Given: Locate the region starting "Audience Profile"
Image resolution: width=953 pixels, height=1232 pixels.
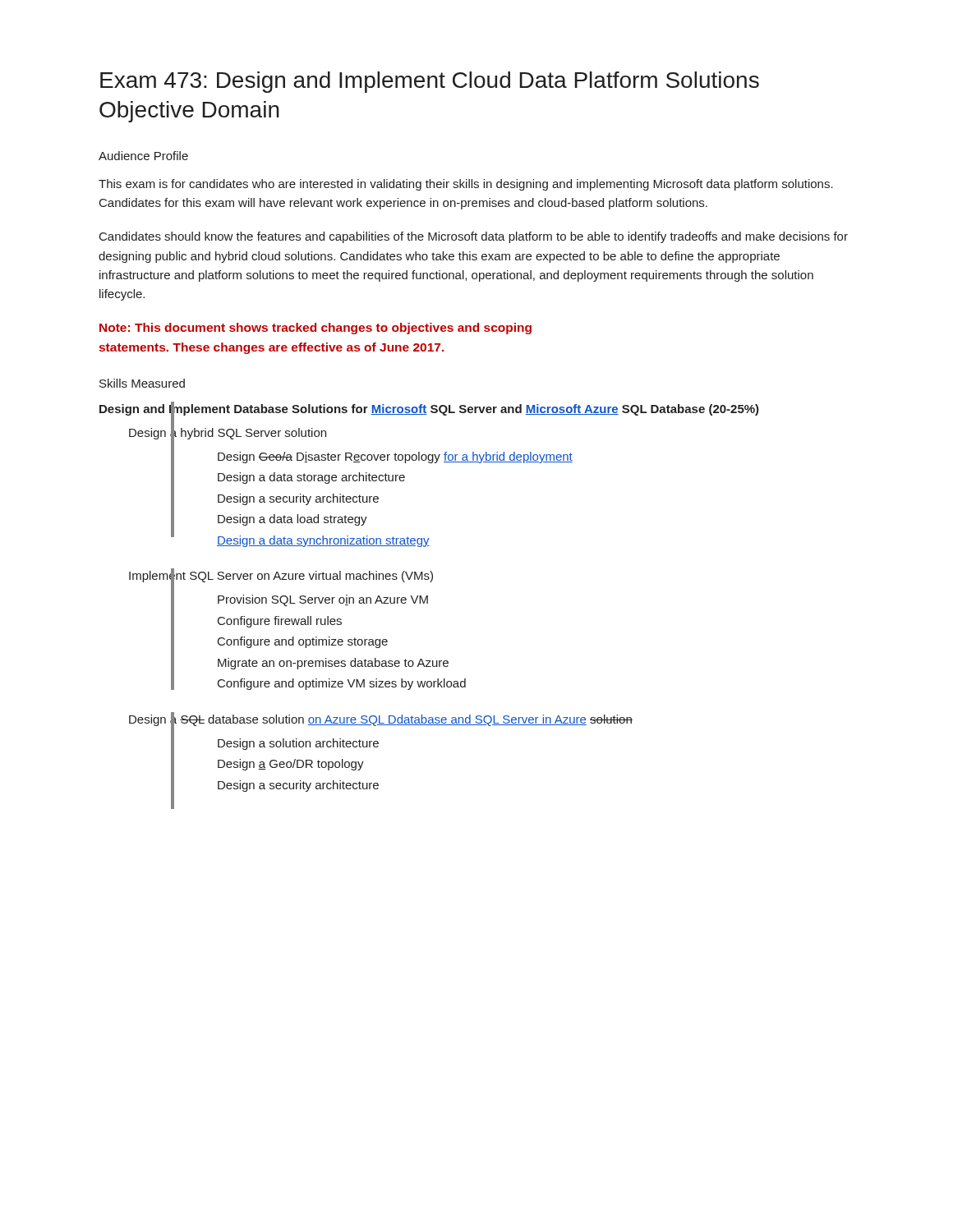Looking at the screenshot, I should [x=143, y=155].
